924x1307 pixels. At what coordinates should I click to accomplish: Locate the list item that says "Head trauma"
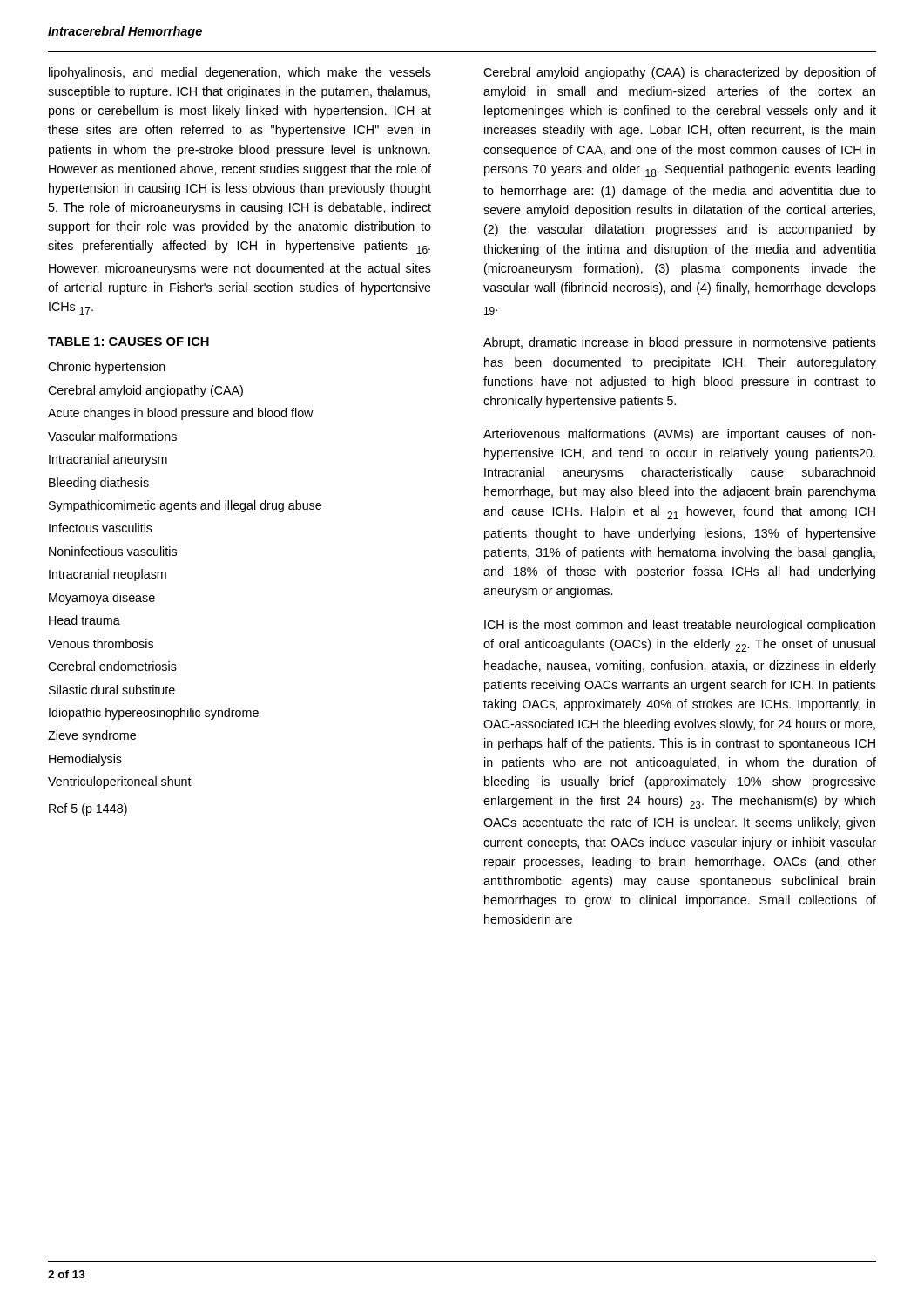coord(84,621)
